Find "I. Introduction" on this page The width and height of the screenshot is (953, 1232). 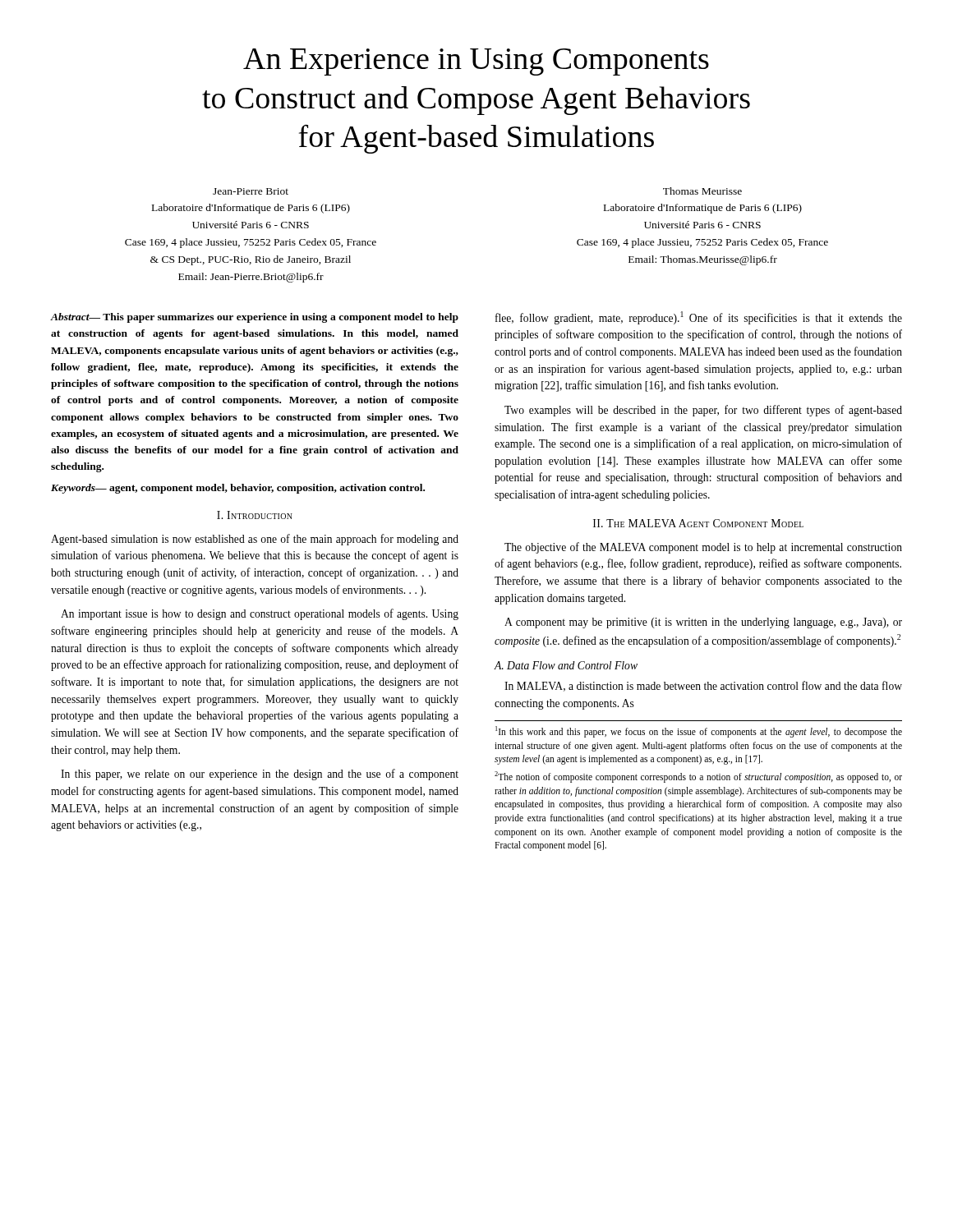(255, 515)
